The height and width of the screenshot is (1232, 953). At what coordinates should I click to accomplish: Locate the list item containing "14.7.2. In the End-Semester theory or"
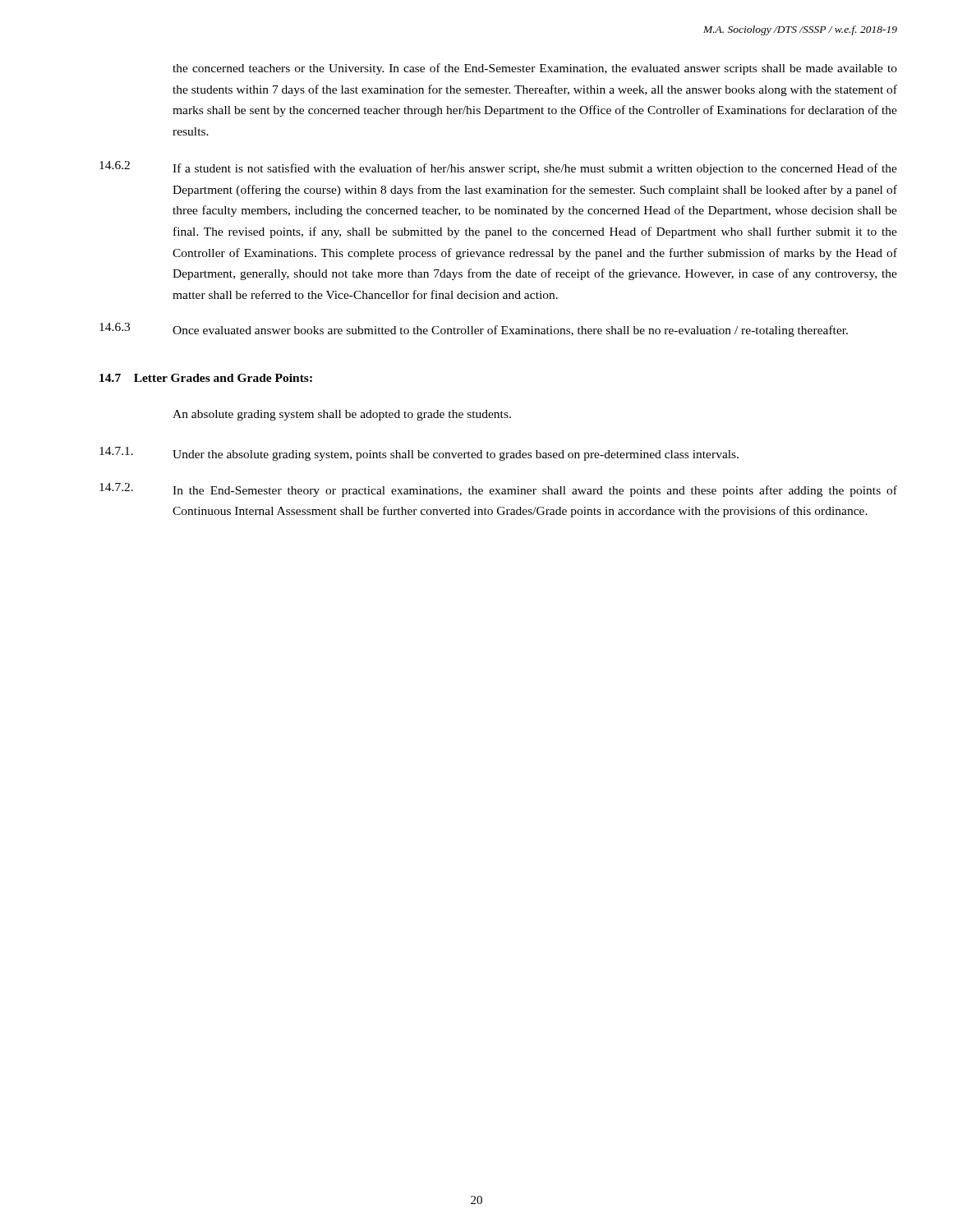point(498,500)
